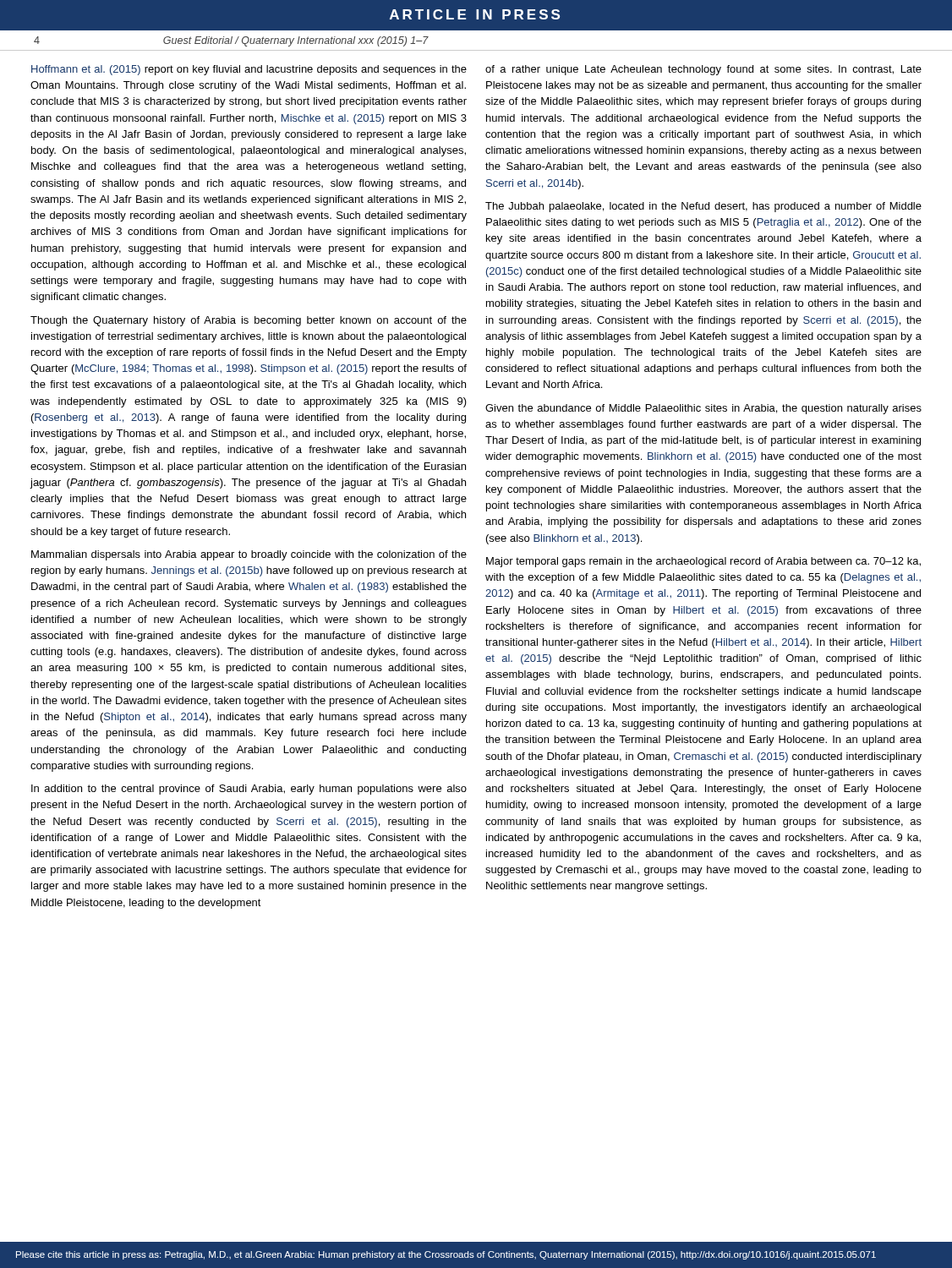952x1268 pixels.
Task: Locate the passage starting "of a rather unique Late Acheulean"
Action: [703, 126]
